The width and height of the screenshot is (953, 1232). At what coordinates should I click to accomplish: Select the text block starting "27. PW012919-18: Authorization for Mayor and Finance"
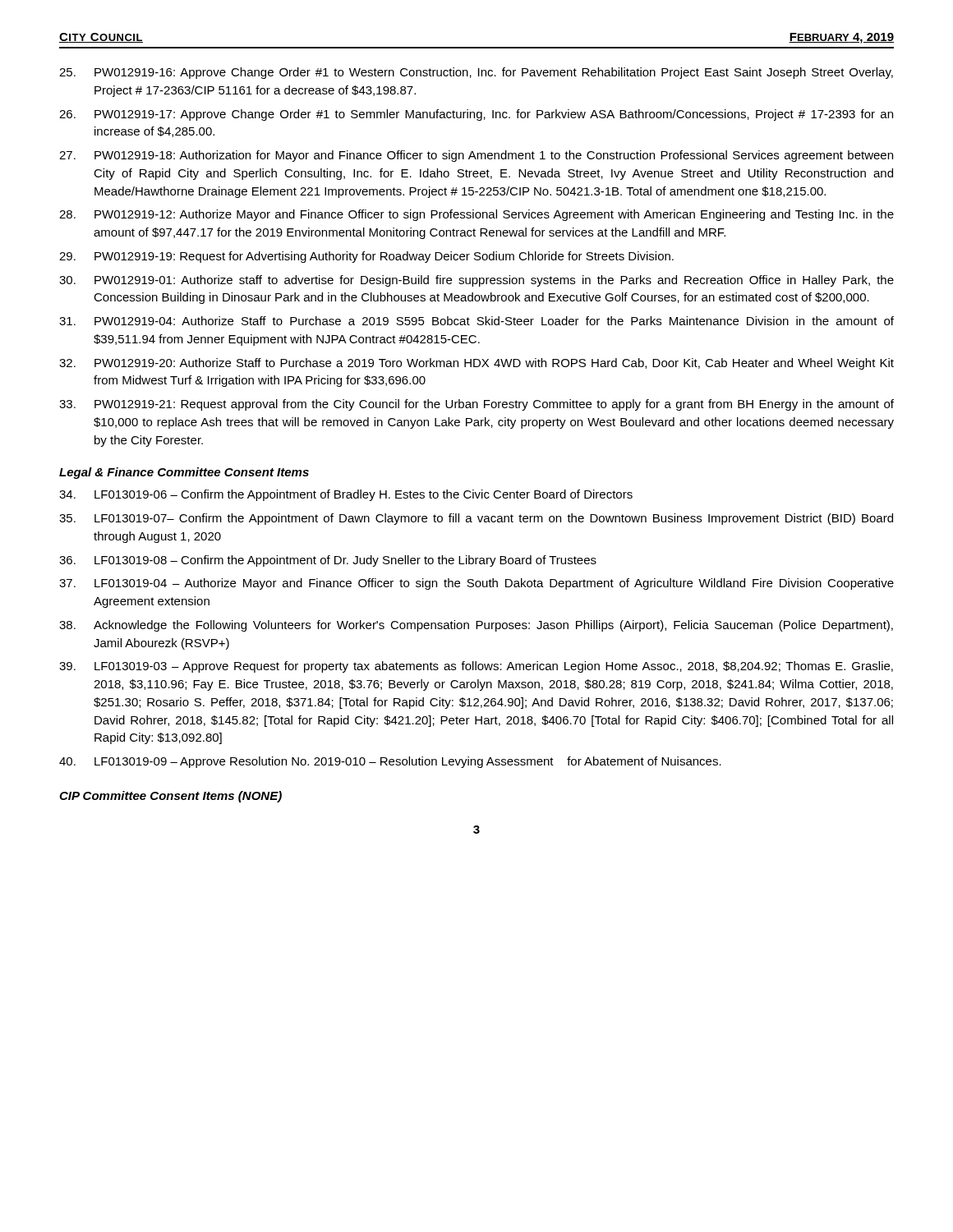click(476, 173)
